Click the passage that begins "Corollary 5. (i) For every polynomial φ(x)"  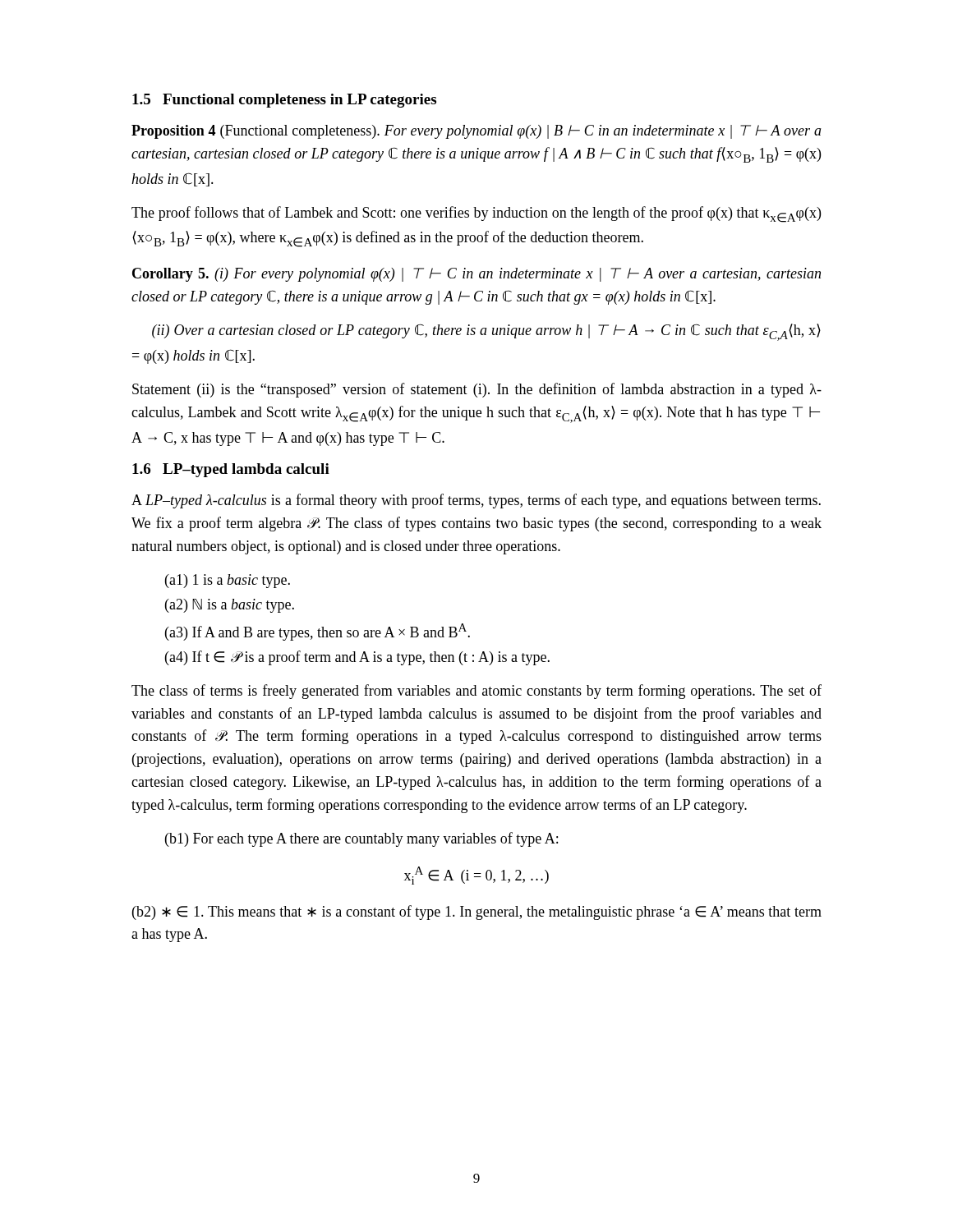tap(476, 315)
